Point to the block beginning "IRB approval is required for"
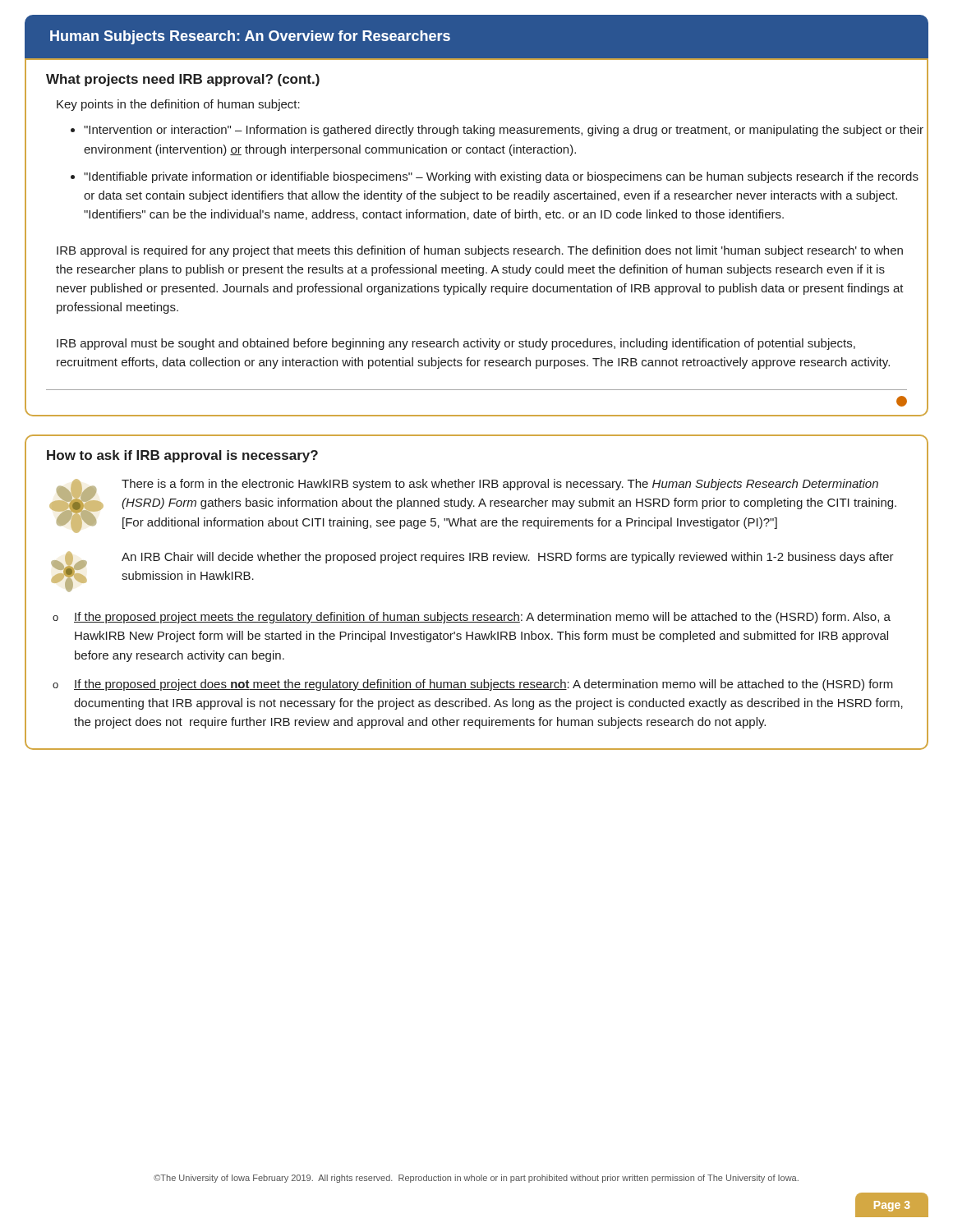The height and width of the screenshot is (1232, 953). (481, 278)
